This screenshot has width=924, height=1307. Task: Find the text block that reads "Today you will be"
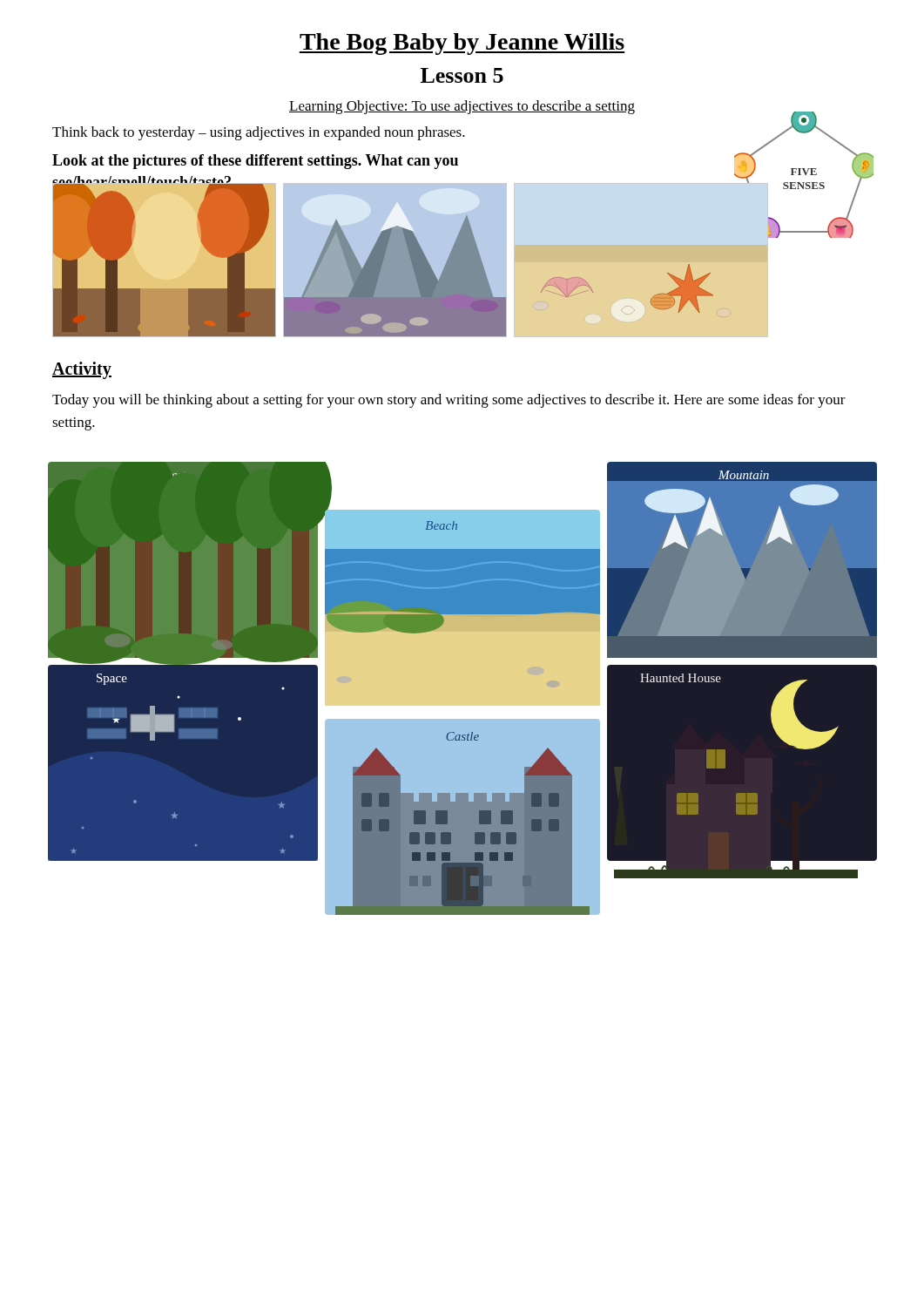[449, 411]
